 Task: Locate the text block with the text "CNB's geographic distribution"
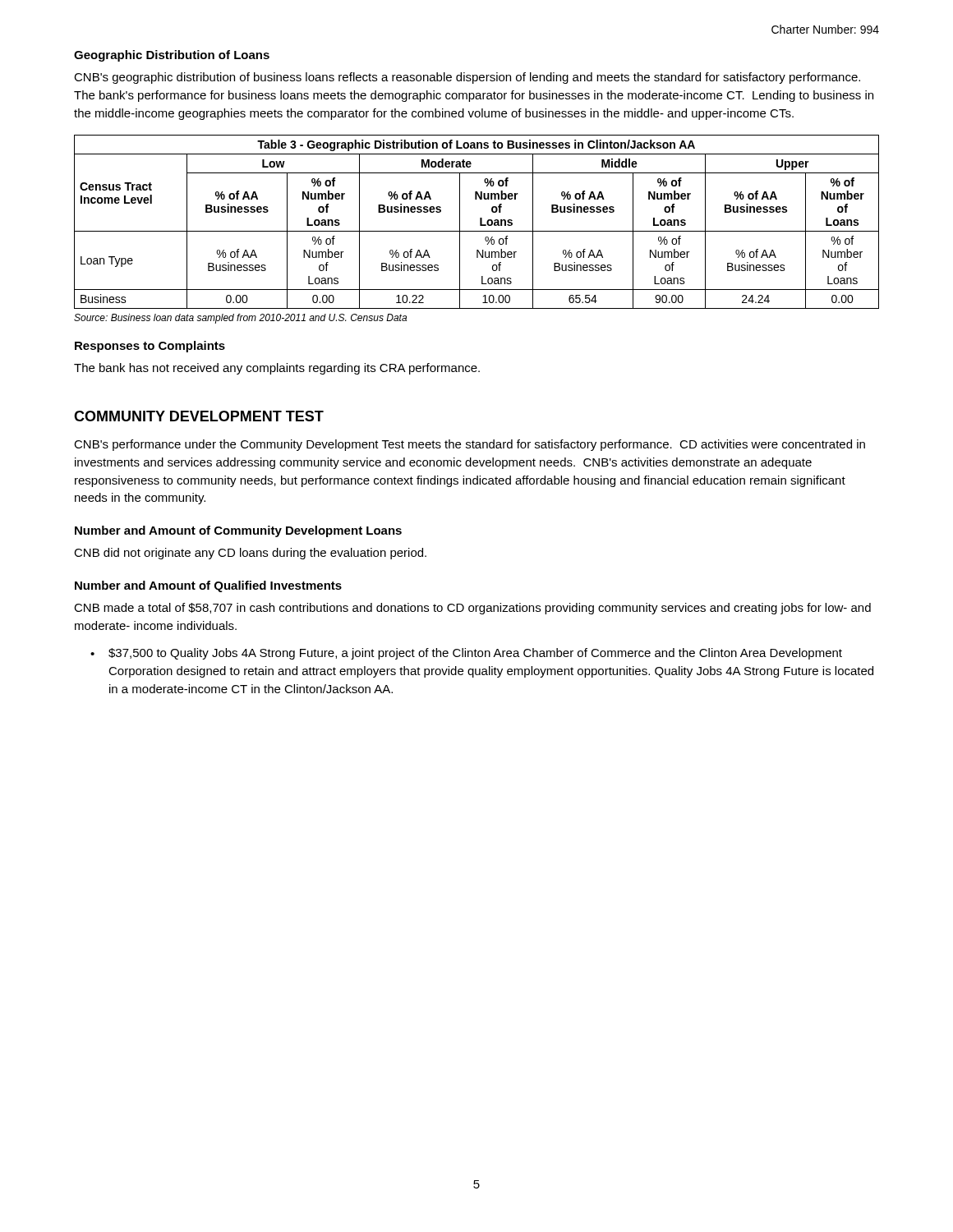point(474,95)
